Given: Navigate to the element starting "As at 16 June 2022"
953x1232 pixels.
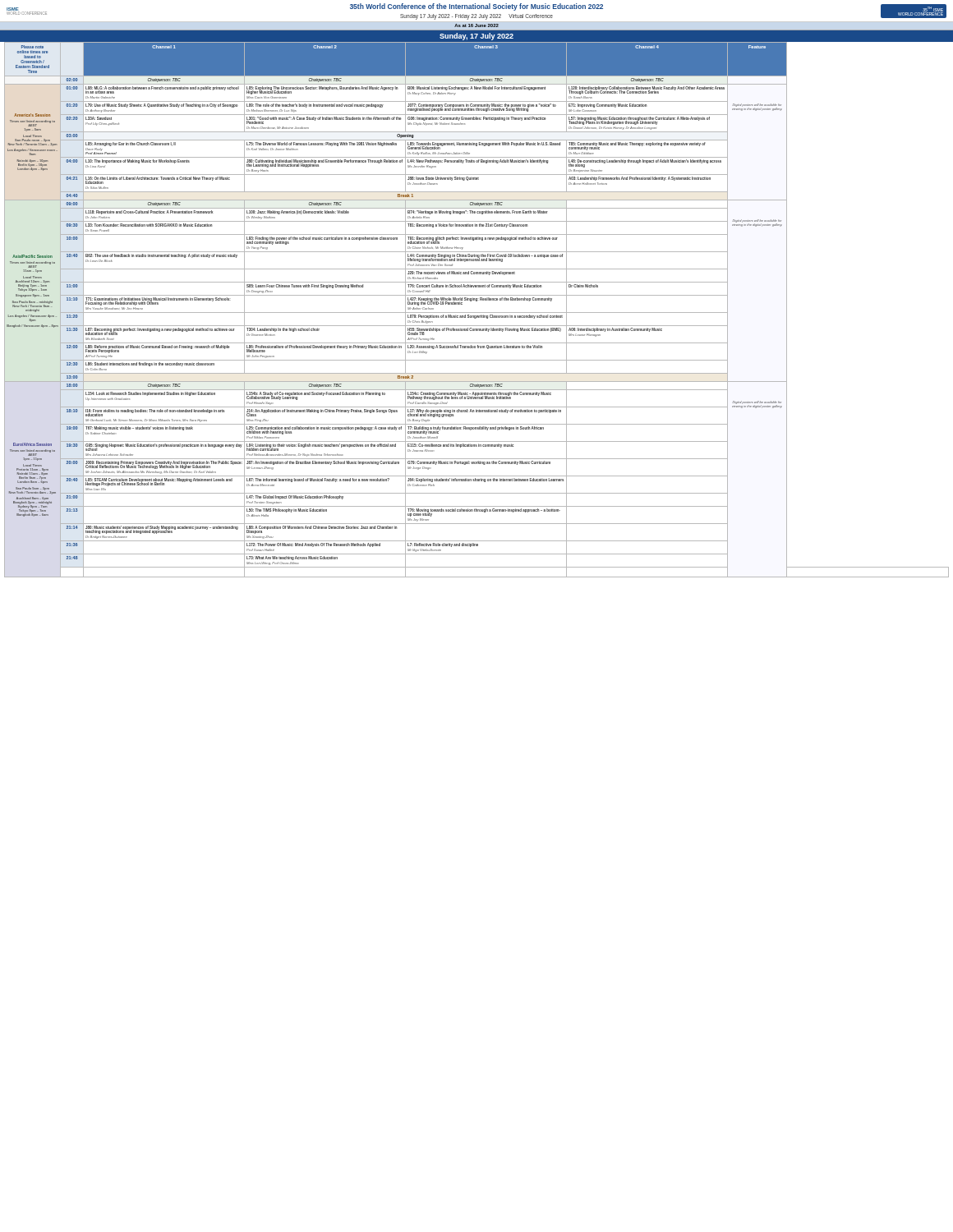Looking at the screenshot, I should coord(476,26).
